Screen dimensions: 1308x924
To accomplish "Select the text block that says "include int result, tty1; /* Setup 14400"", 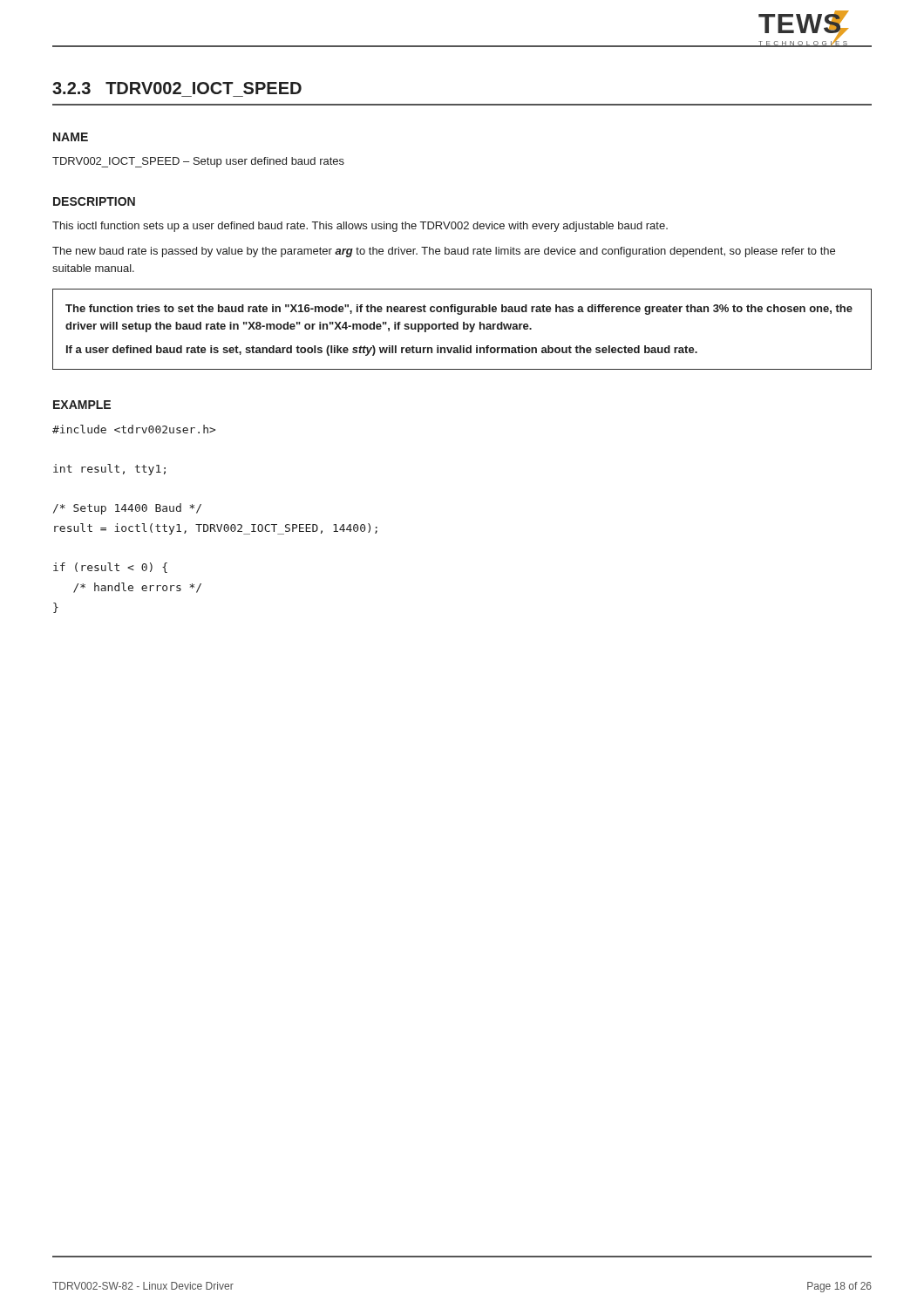I will point(216,518).
